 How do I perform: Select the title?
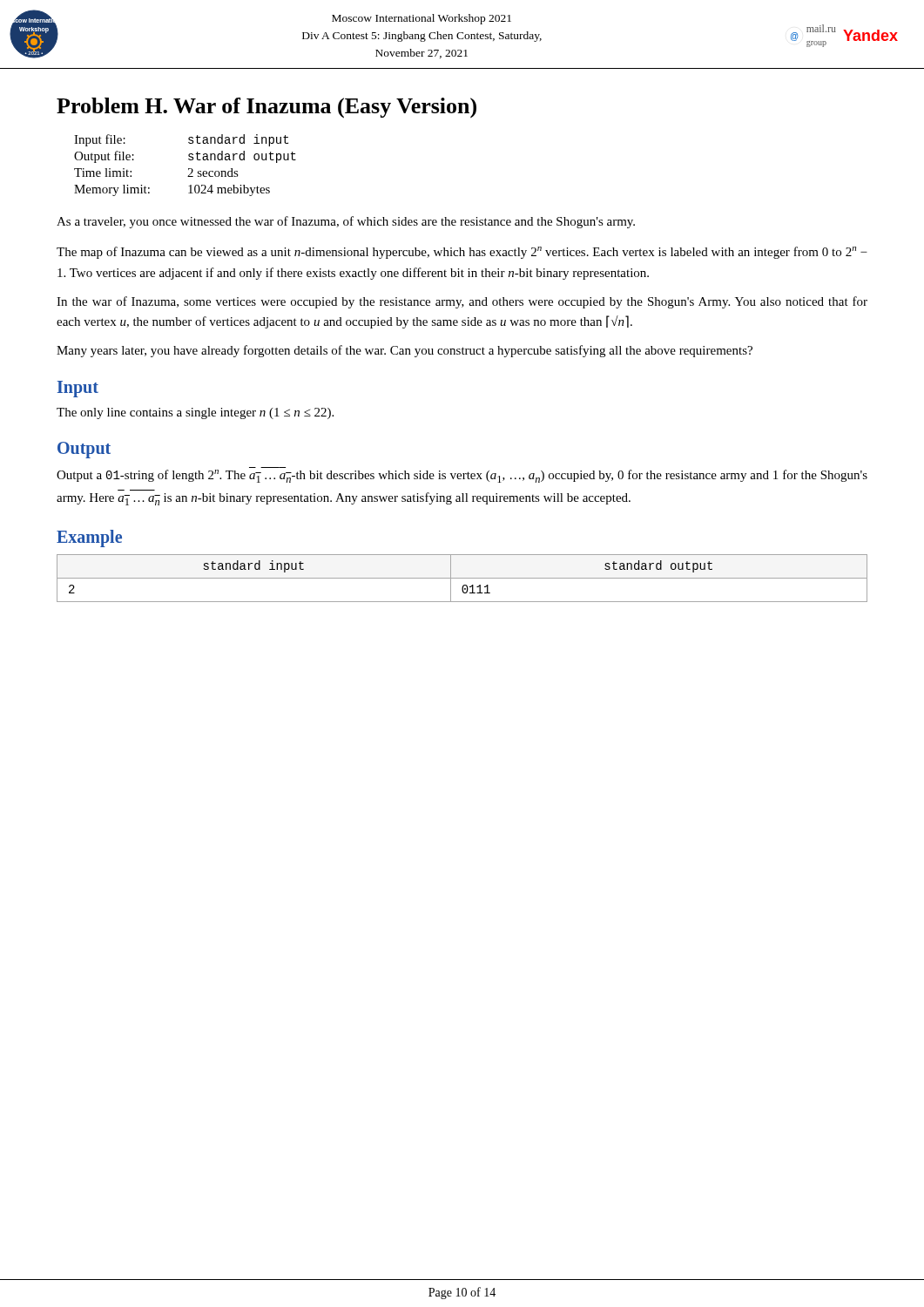(267, 106)
